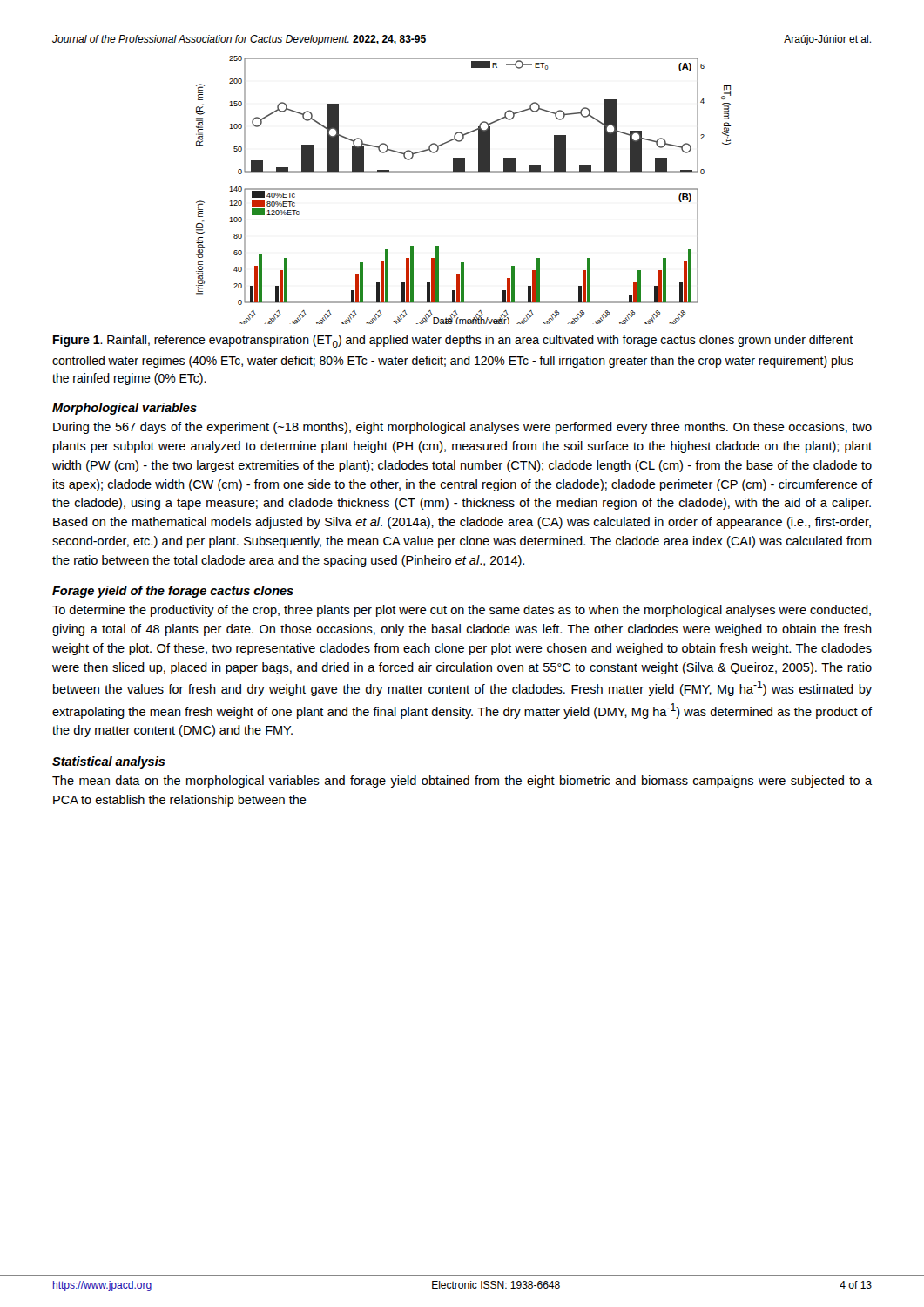924x1307 pixels.
Task: Point to the text block starting "Figure 1. Rainfall, reference evapotranspiration (ET0)"
Action: [453, 359]
